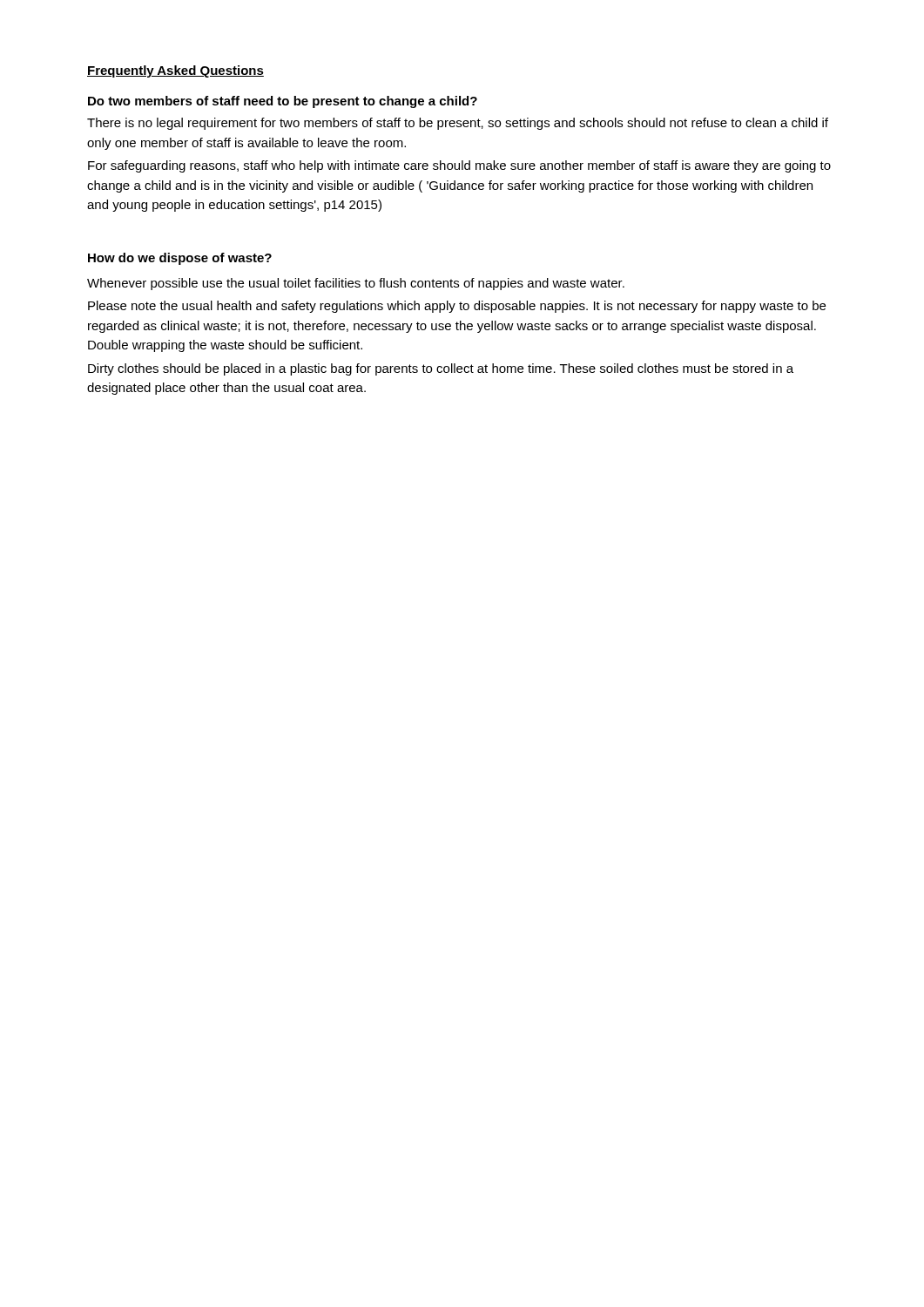Select the text block containing "Whenever possible use"

[x=356, y=282]
